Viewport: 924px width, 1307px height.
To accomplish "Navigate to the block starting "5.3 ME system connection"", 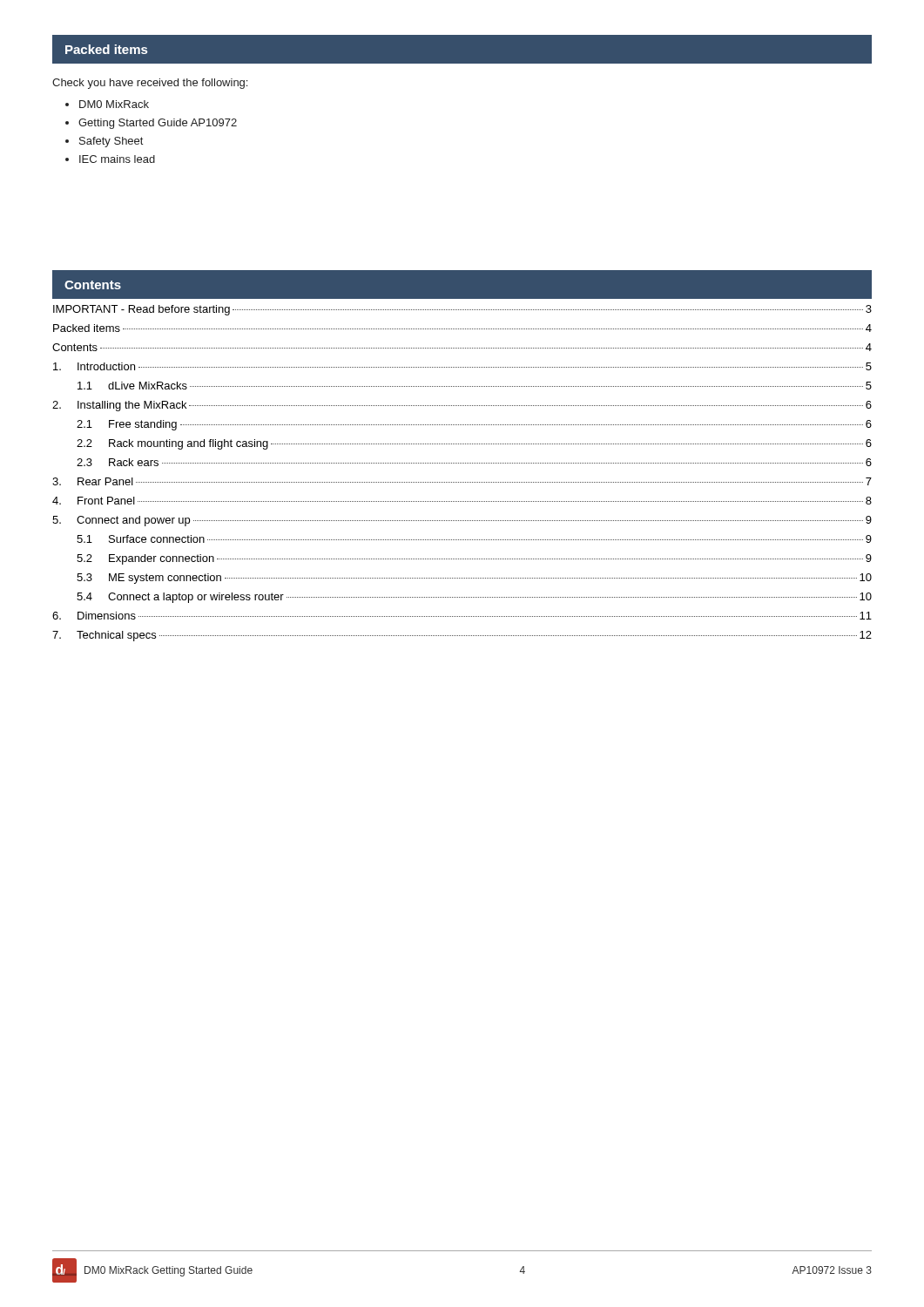I will click(x=462, y=577).
